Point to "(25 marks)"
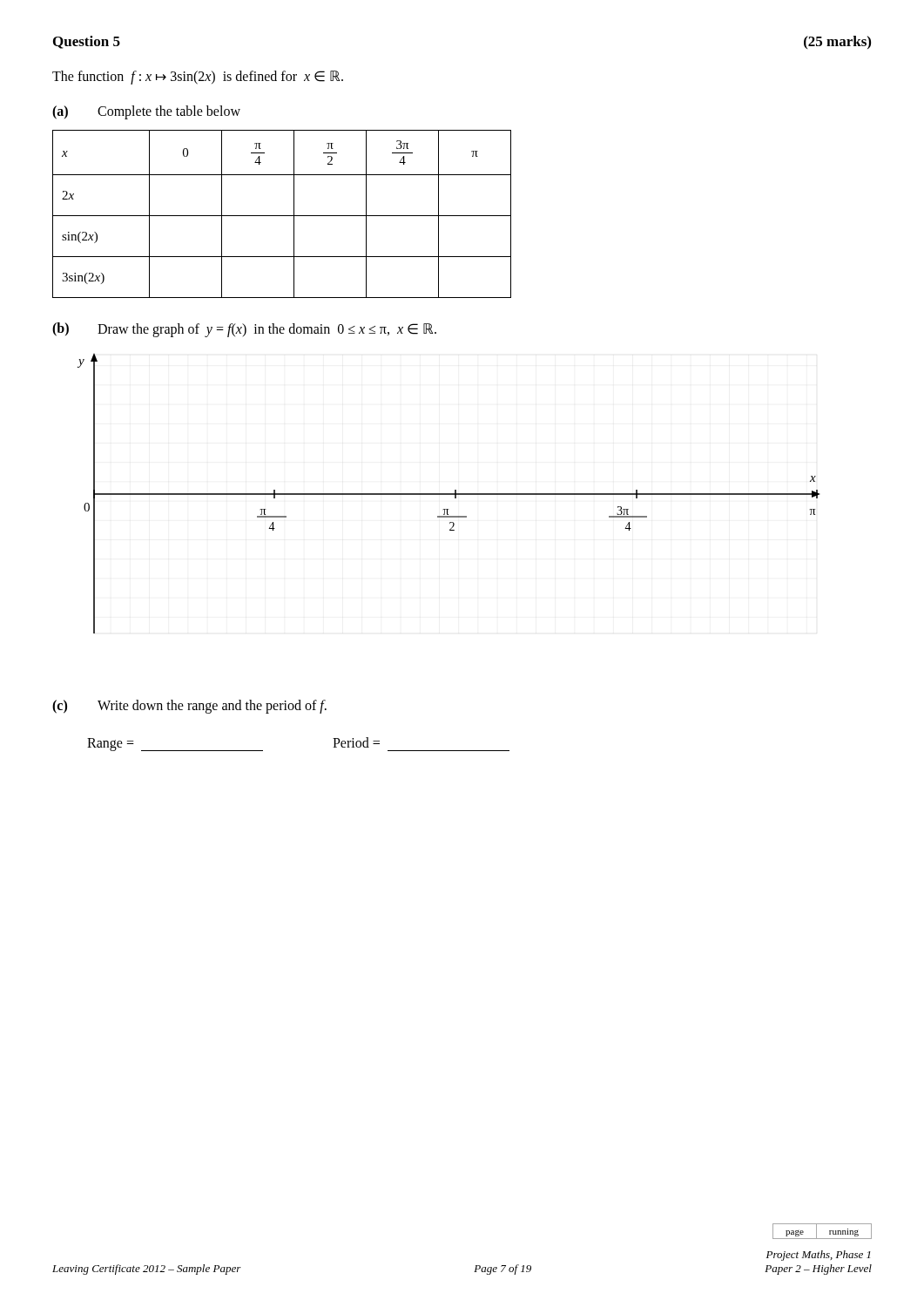Image resolution: width=924 pixels, height=1307 pixels. 837,41
